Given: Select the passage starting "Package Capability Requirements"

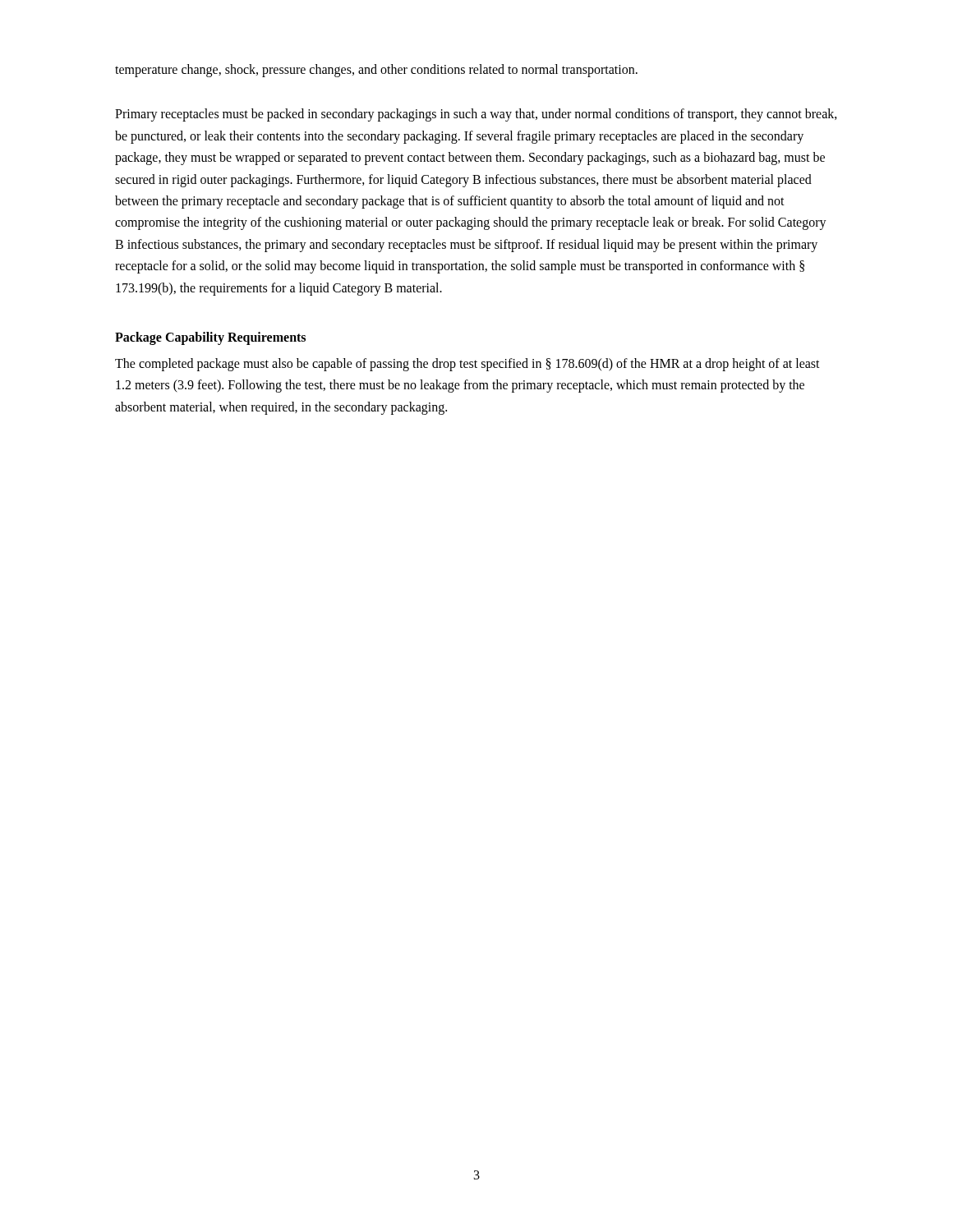Looking at the screenshot, I should pyautogui.click(x=211, y=337).
